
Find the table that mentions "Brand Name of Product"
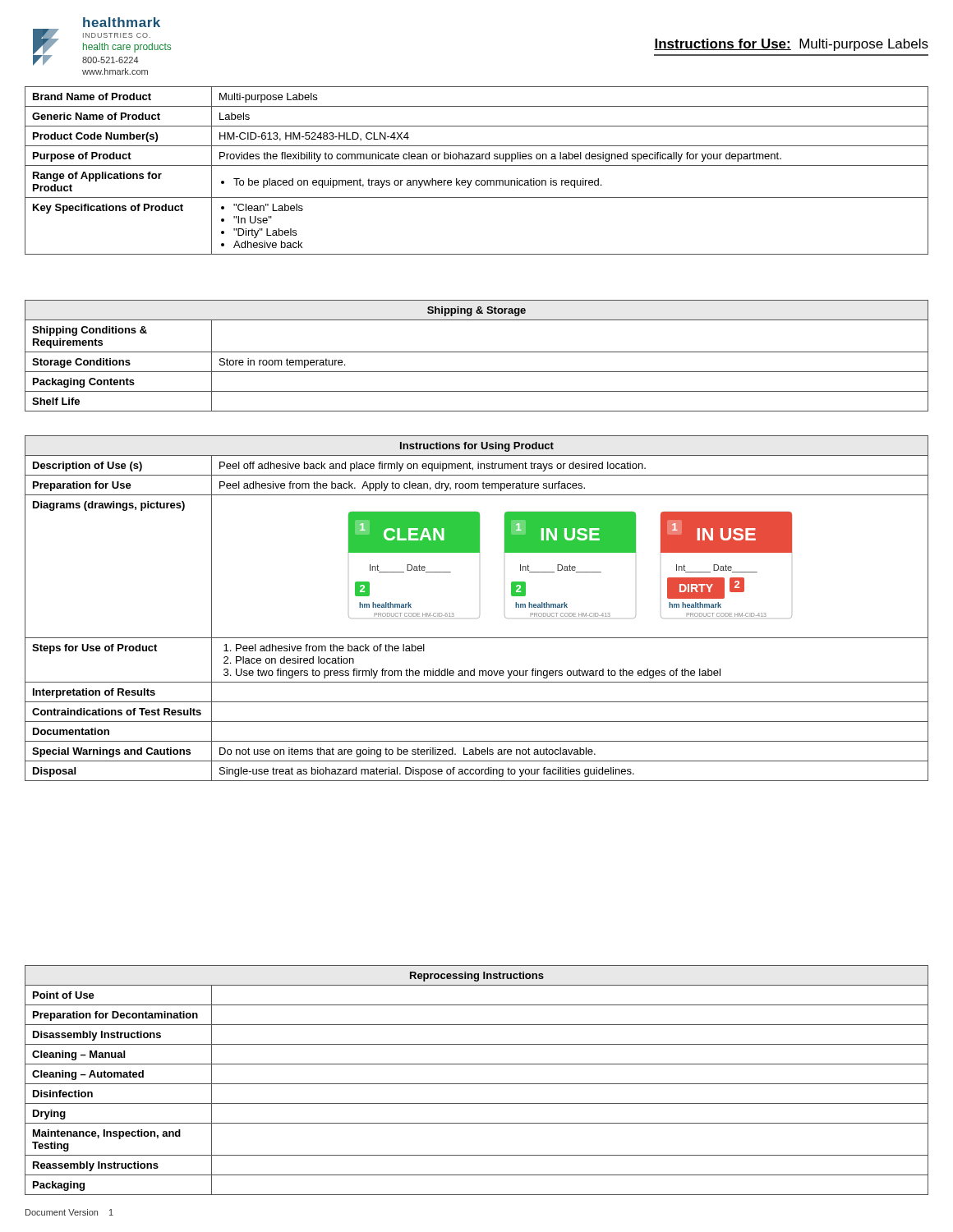476,170
